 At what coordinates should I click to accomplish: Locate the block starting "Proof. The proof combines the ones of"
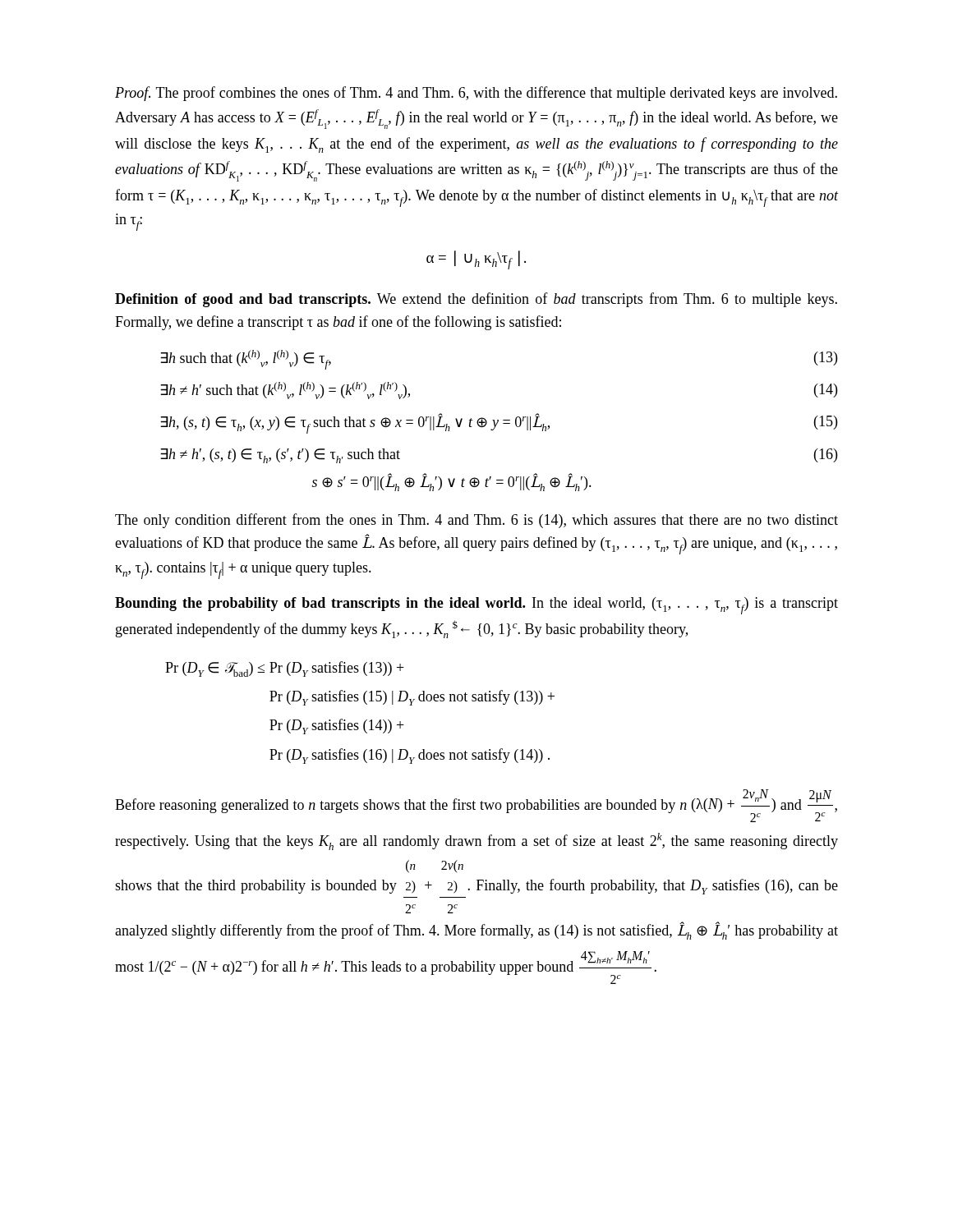(x=476, y=158)
